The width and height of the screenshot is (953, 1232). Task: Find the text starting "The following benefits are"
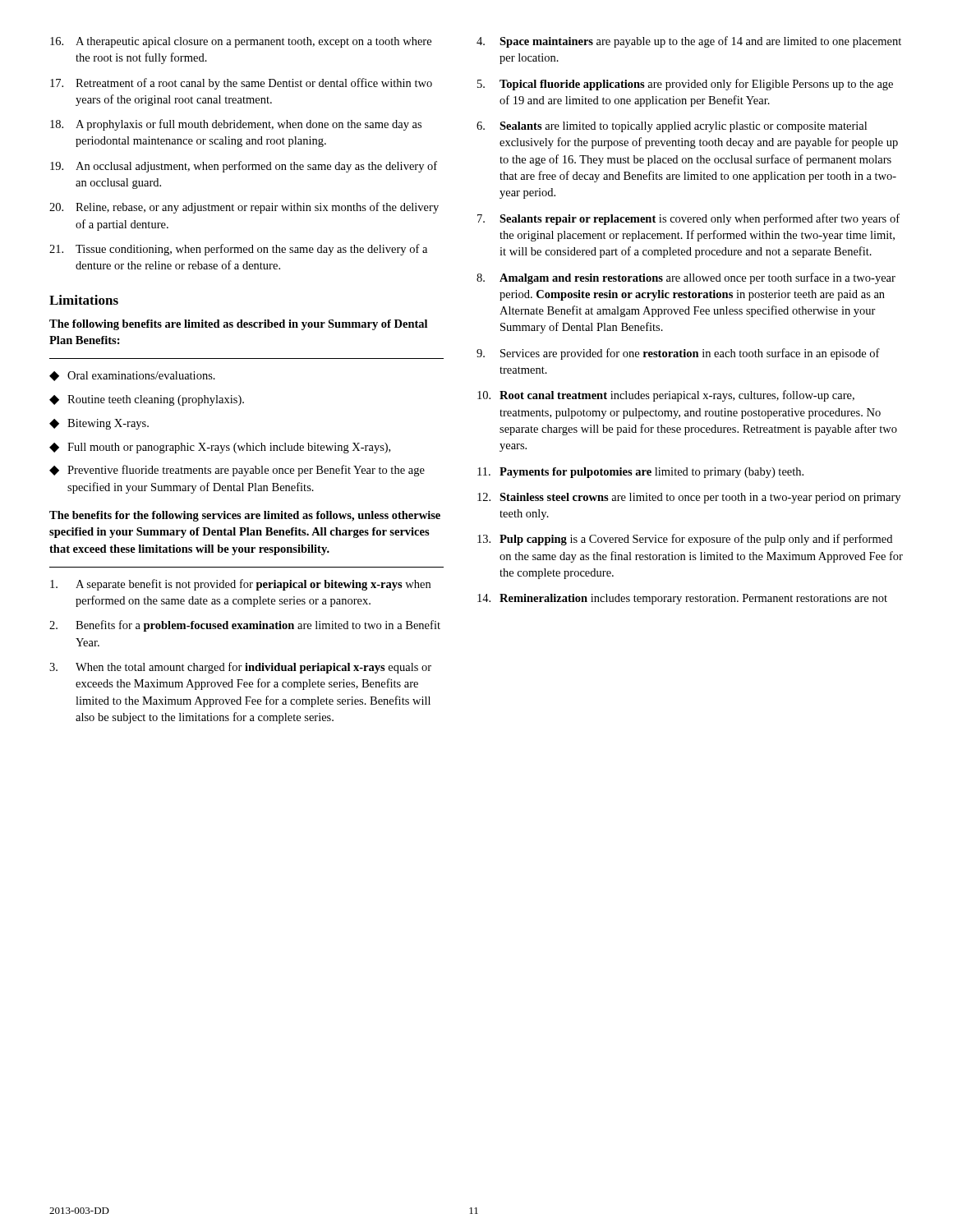point(246,332)
